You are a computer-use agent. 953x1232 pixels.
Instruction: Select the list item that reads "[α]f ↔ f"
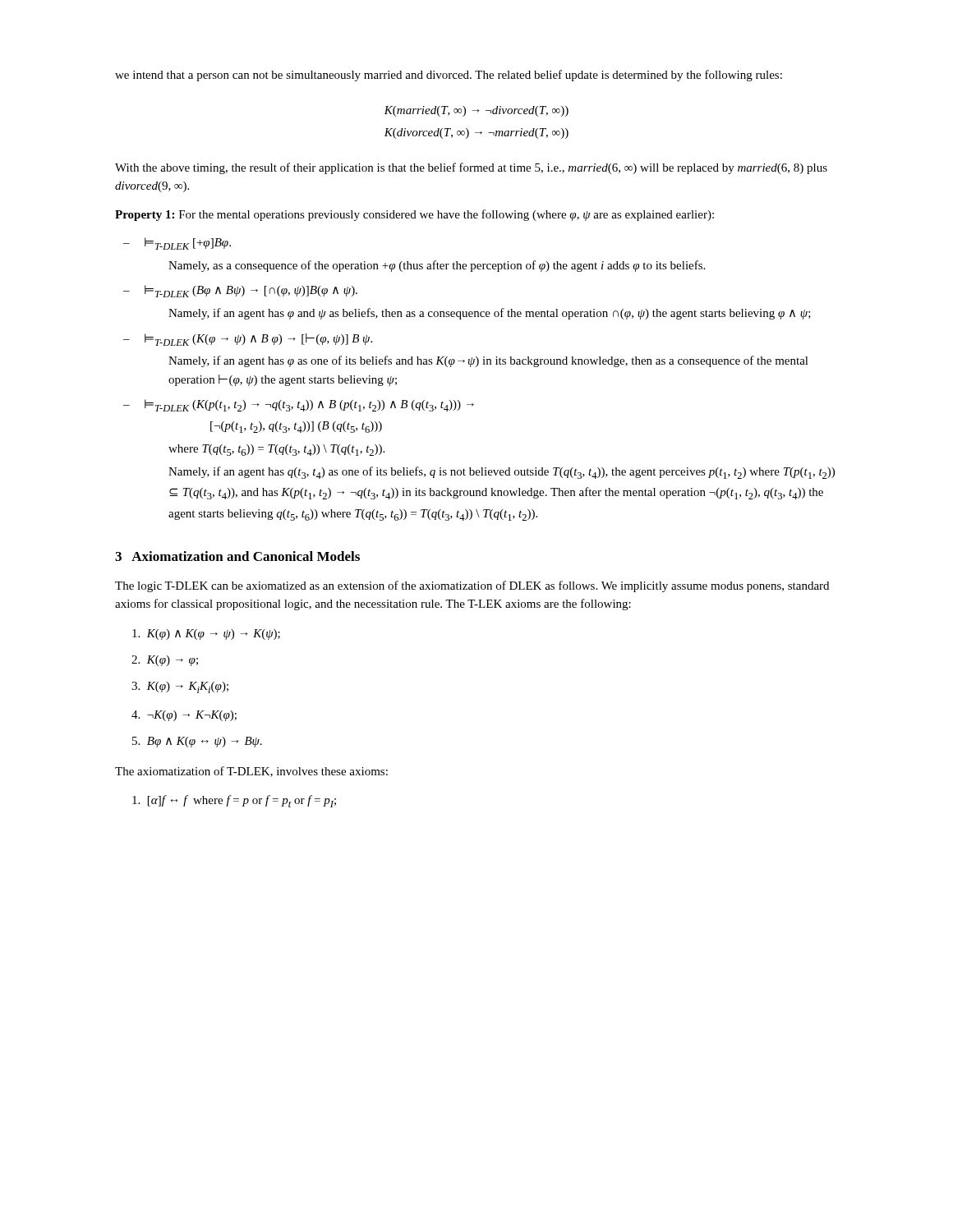tap(234, 802)
